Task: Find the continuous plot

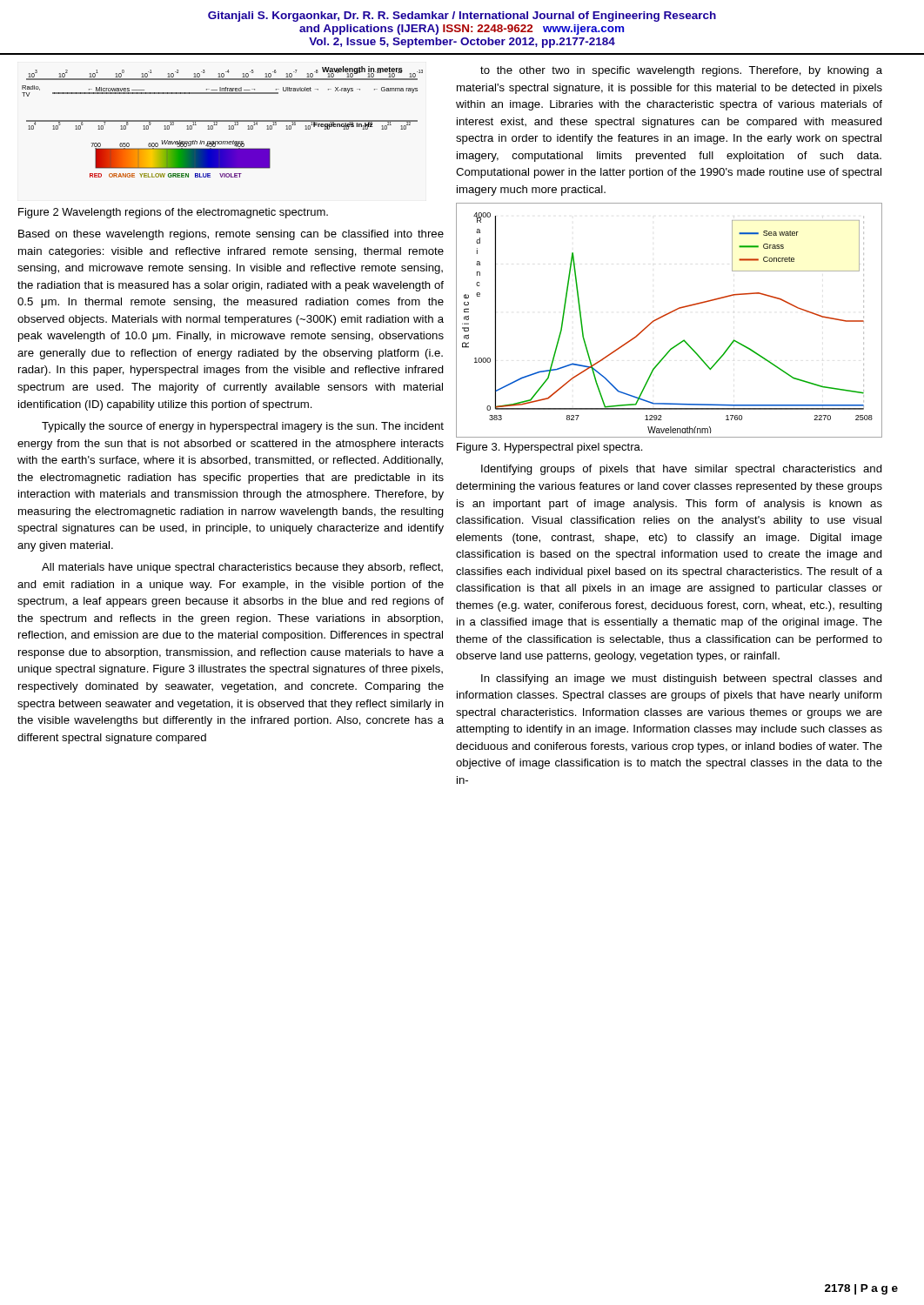Action: coord(231,131)
